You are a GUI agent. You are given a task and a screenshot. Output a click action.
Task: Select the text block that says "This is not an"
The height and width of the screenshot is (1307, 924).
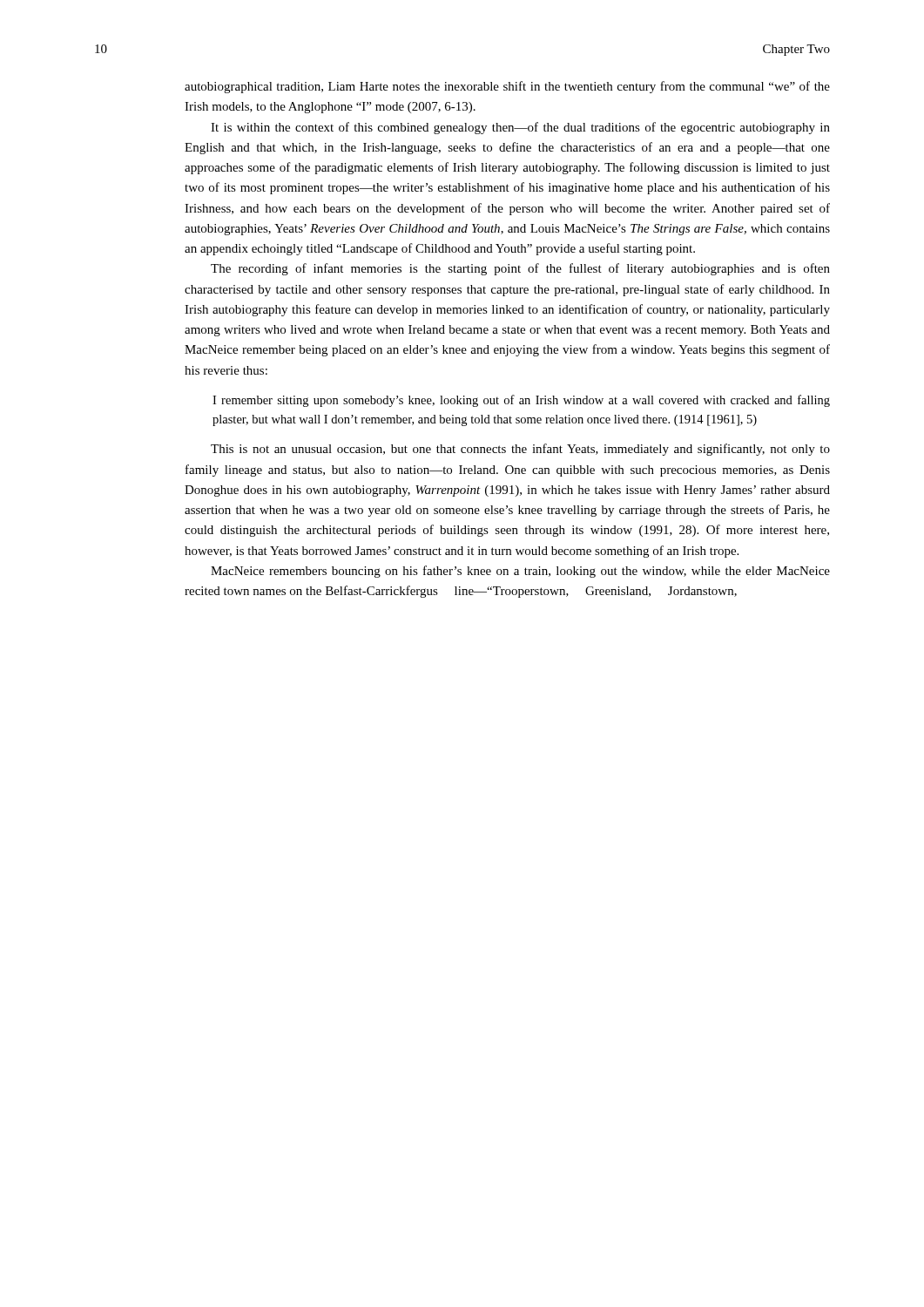[507, 500]
